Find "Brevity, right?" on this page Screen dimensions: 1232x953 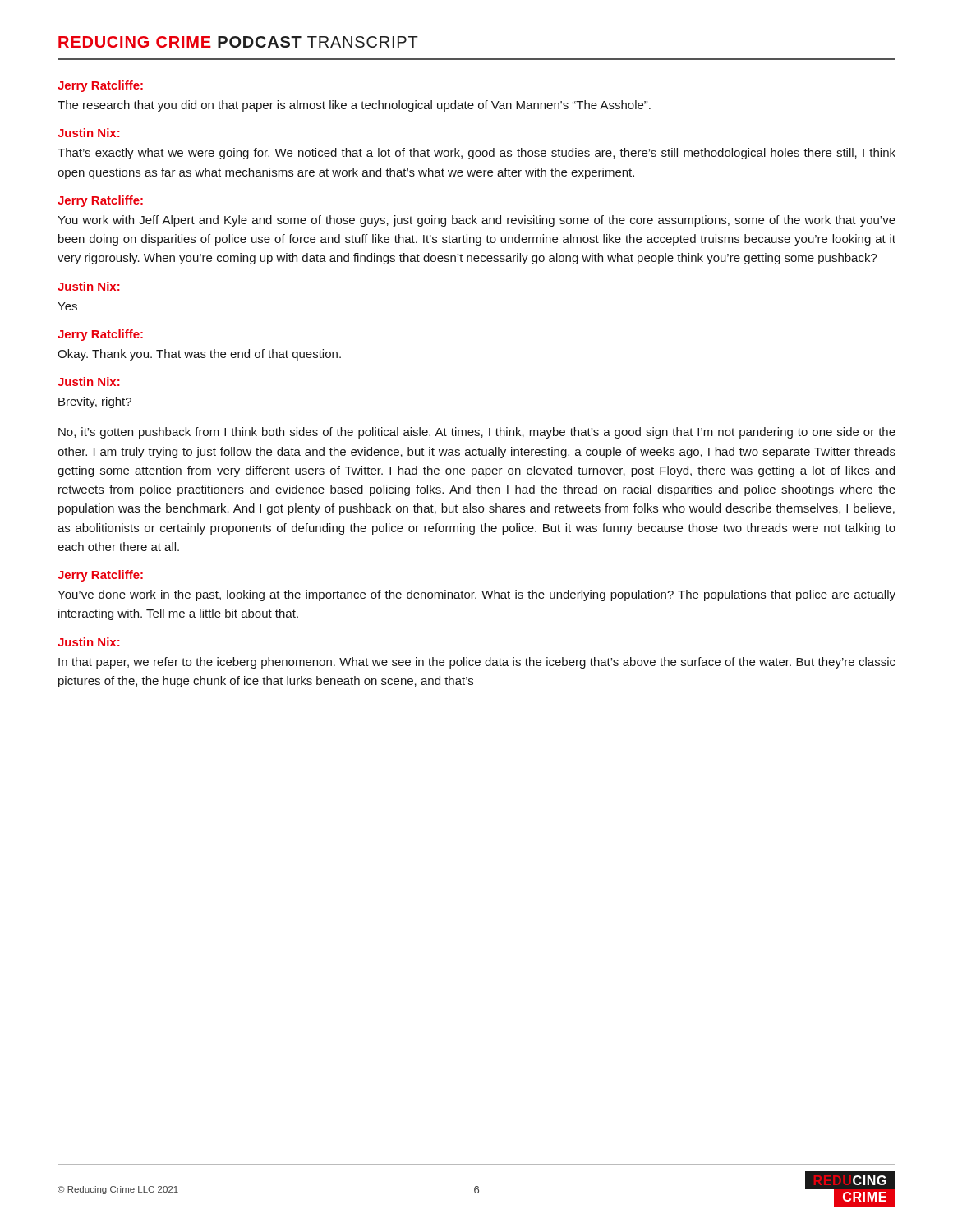point(95,401)
